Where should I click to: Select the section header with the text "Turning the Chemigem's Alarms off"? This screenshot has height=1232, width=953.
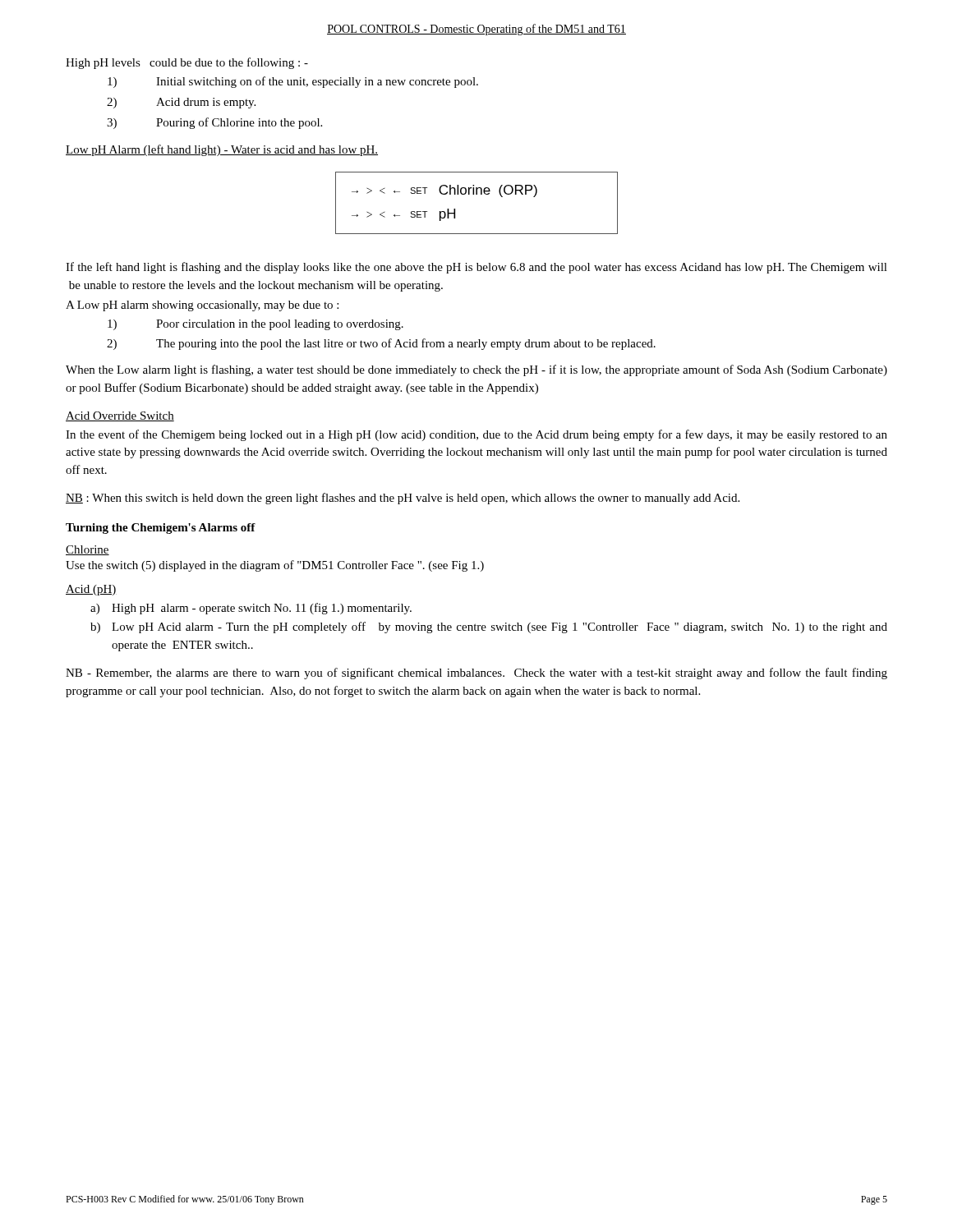coord(160,527)
